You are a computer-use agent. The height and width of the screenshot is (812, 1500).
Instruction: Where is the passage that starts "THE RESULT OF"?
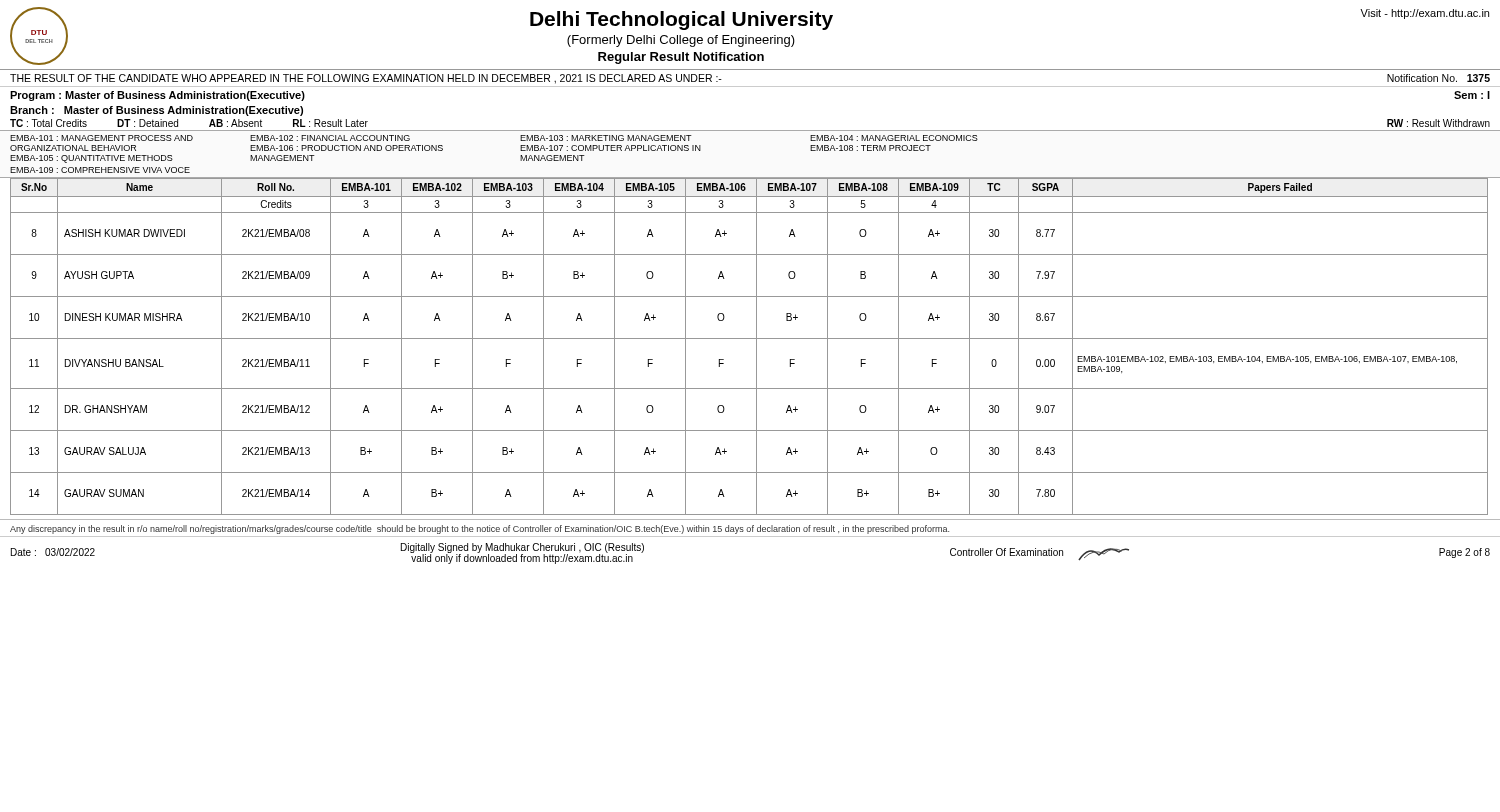coord(750,78)
